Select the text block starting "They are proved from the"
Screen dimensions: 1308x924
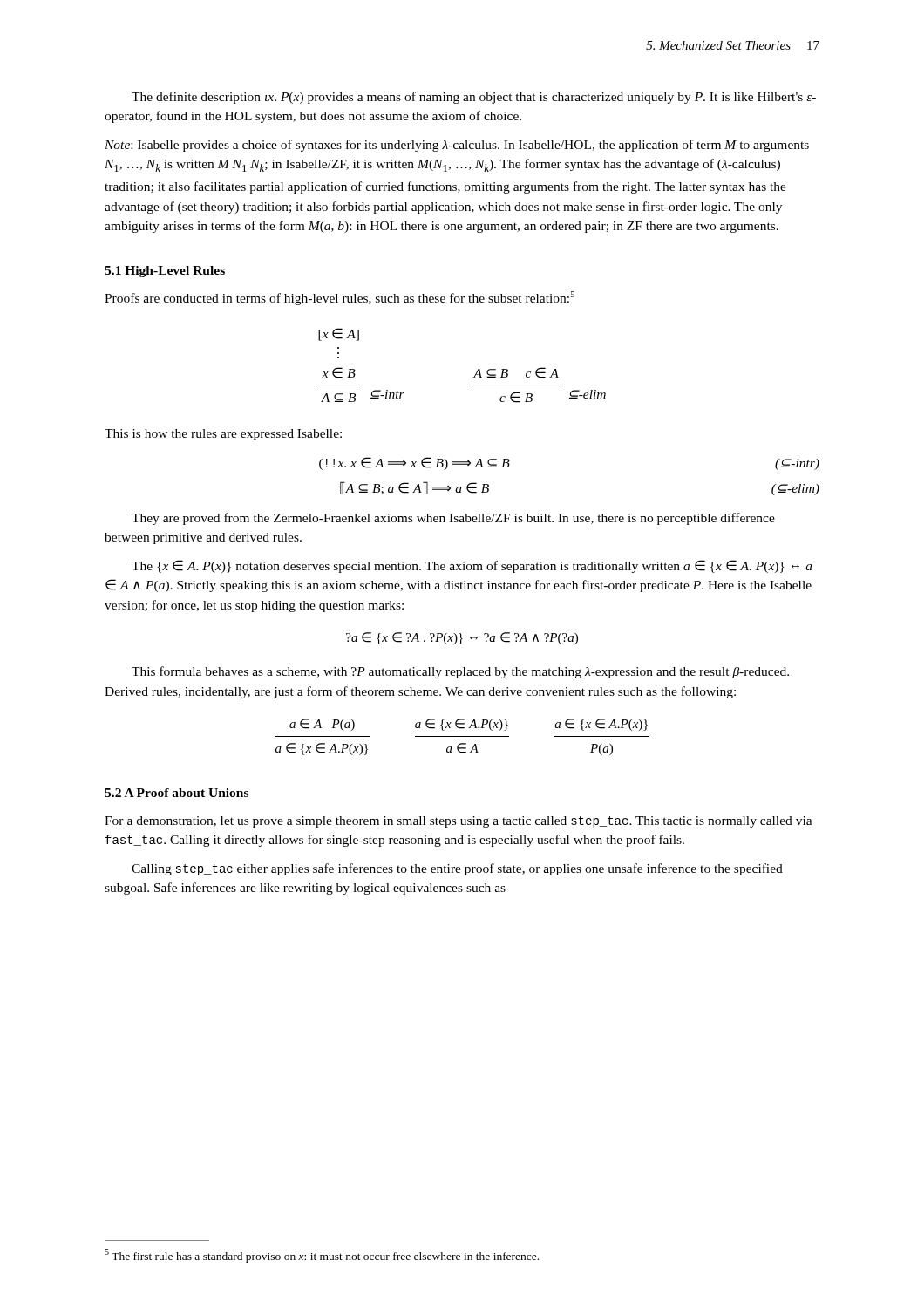[x=462, y=528]
